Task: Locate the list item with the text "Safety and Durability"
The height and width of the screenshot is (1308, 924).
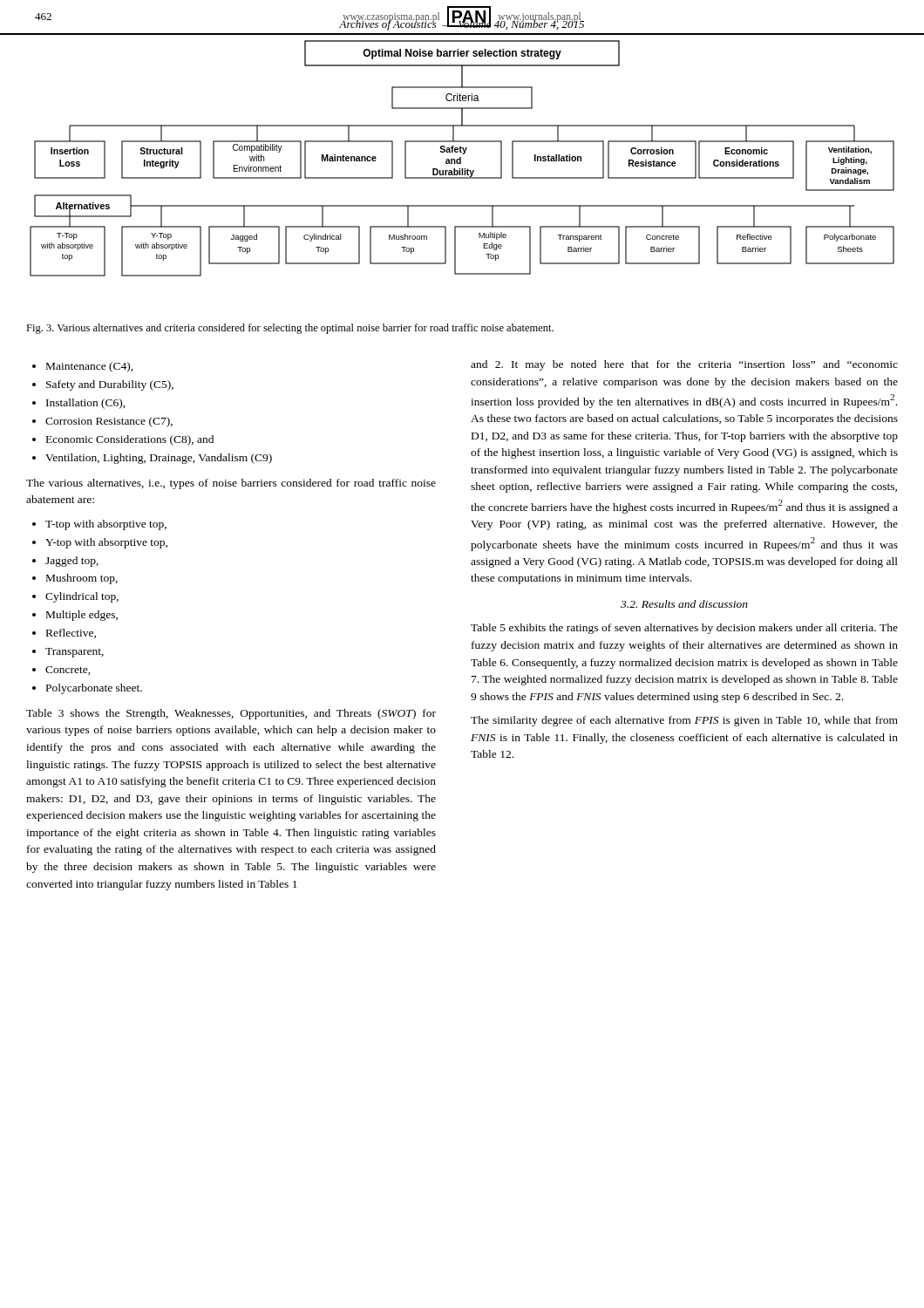Action: click(110, 384)
